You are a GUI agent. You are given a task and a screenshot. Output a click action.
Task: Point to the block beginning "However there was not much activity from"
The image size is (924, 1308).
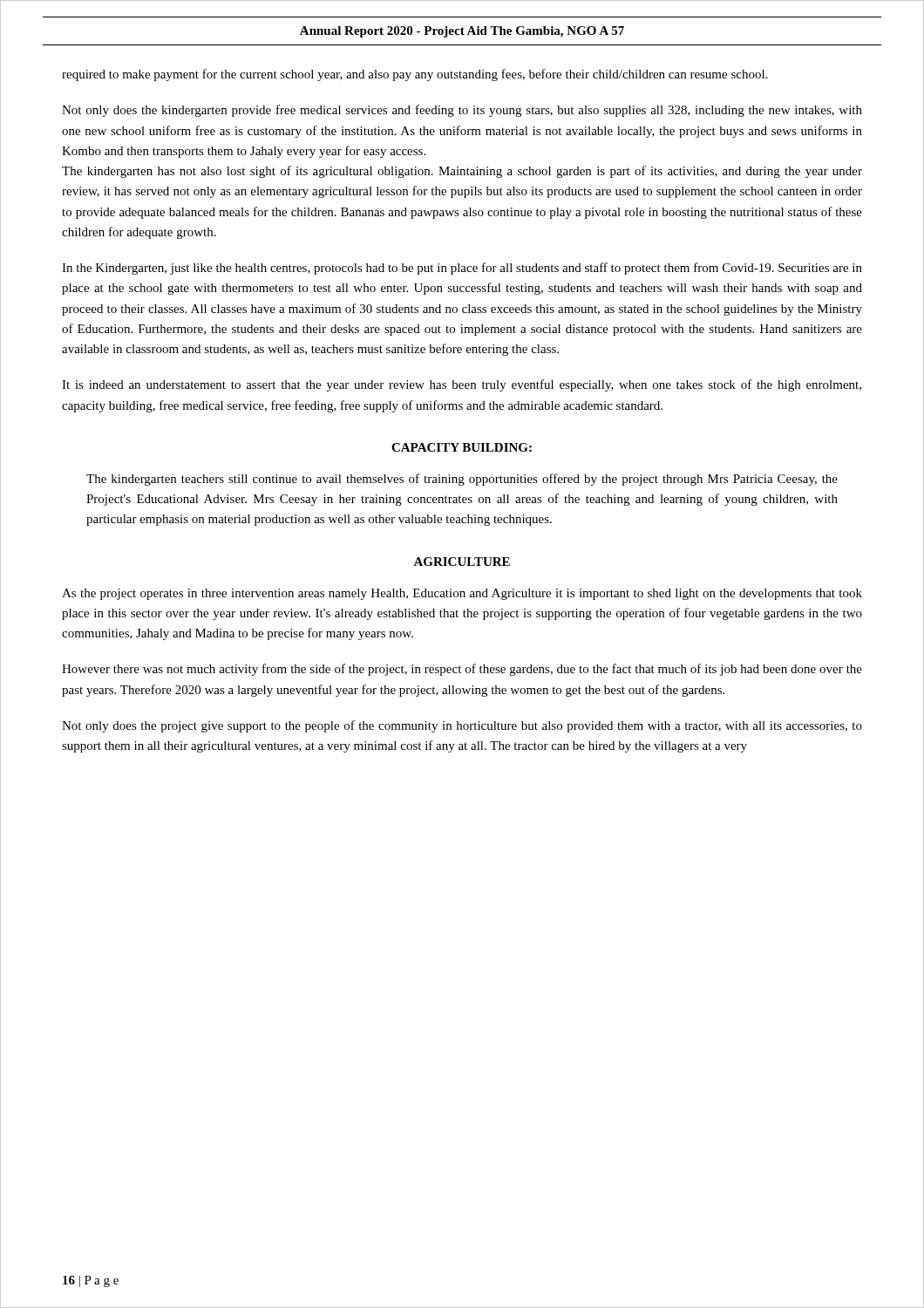462,679
